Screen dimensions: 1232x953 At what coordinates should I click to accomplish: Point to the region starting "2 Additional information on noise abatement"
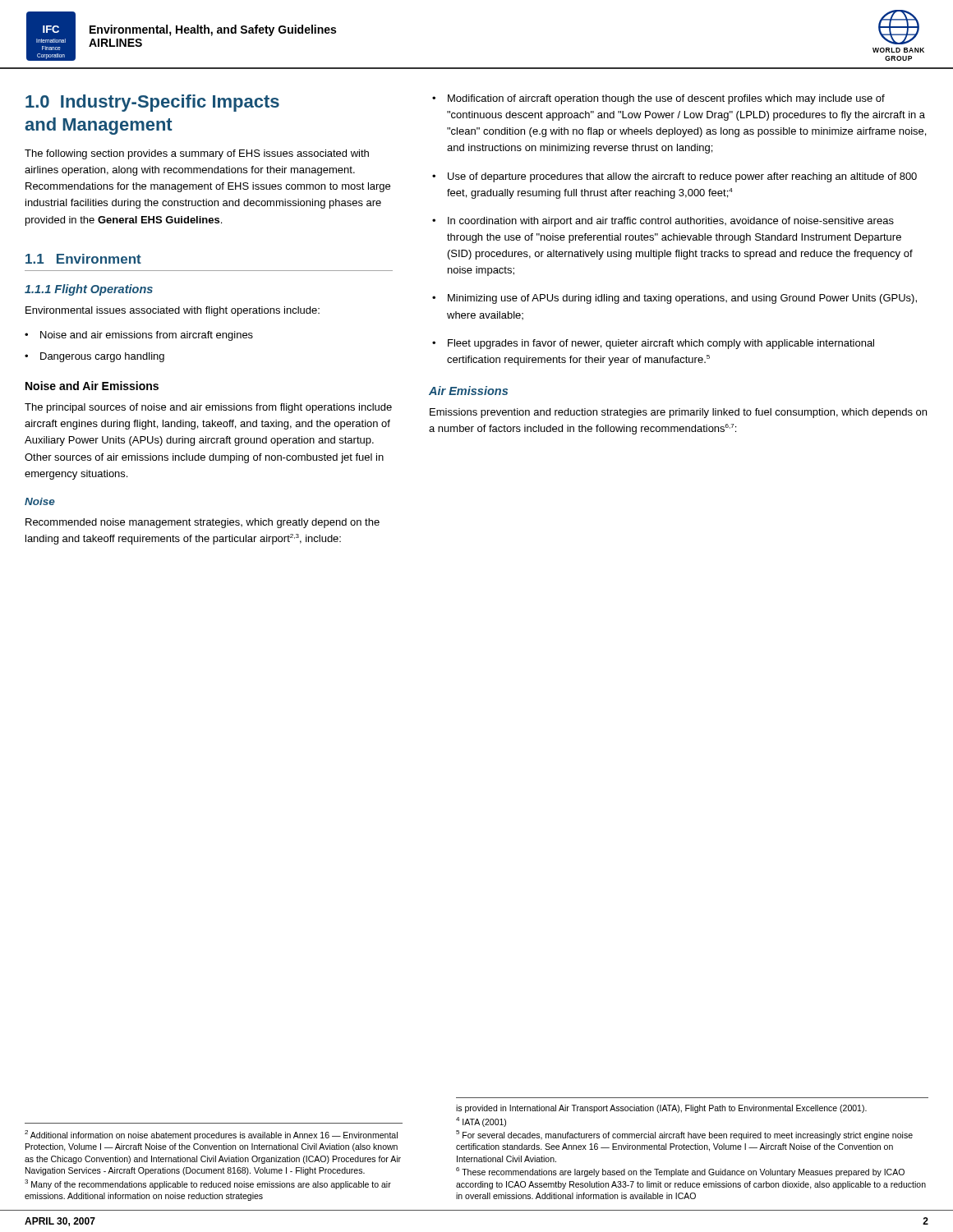(x=213, y=1165)
